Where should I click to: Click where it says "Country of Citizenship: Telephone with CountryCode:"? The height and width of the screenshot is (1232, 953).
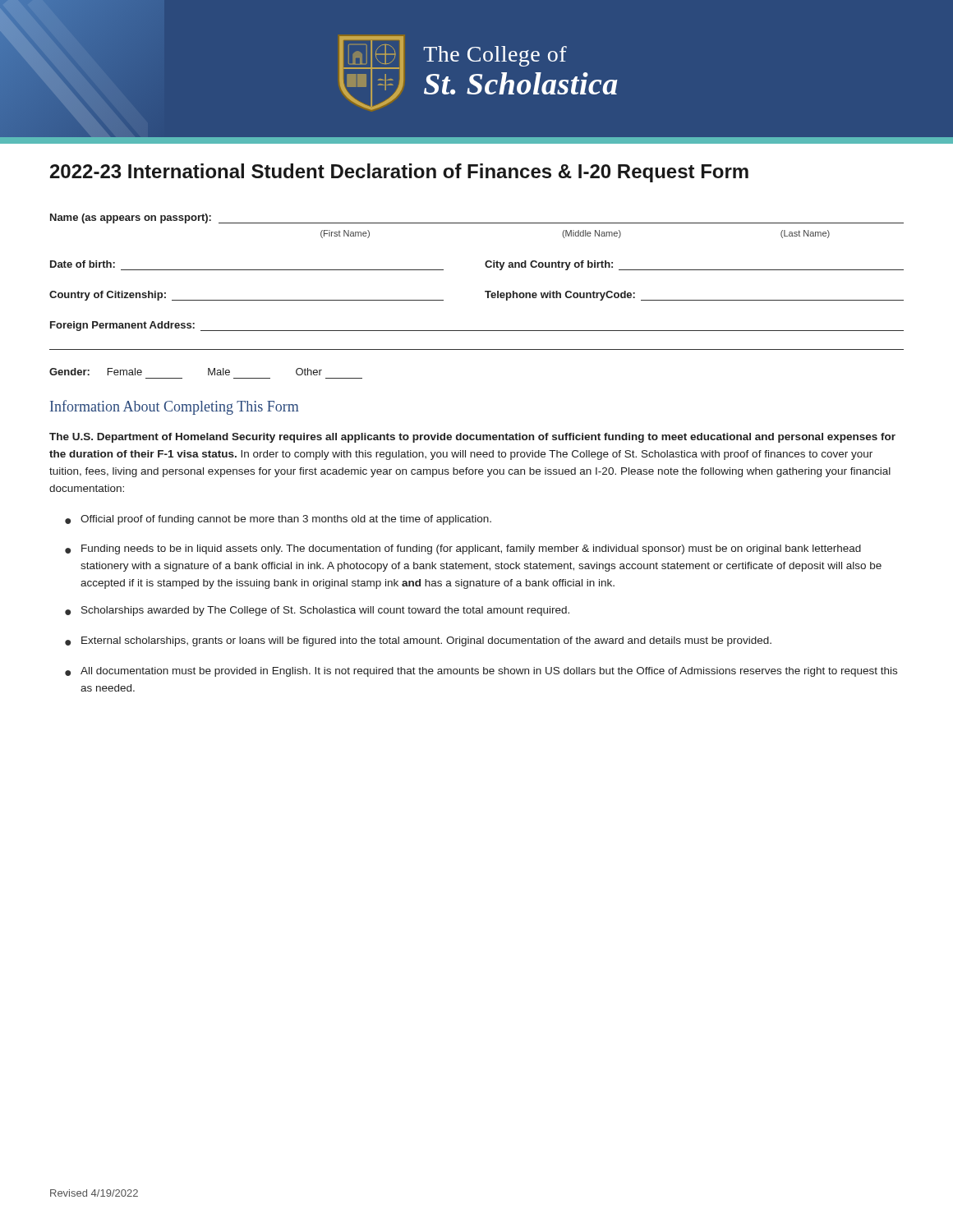point(476,293)
